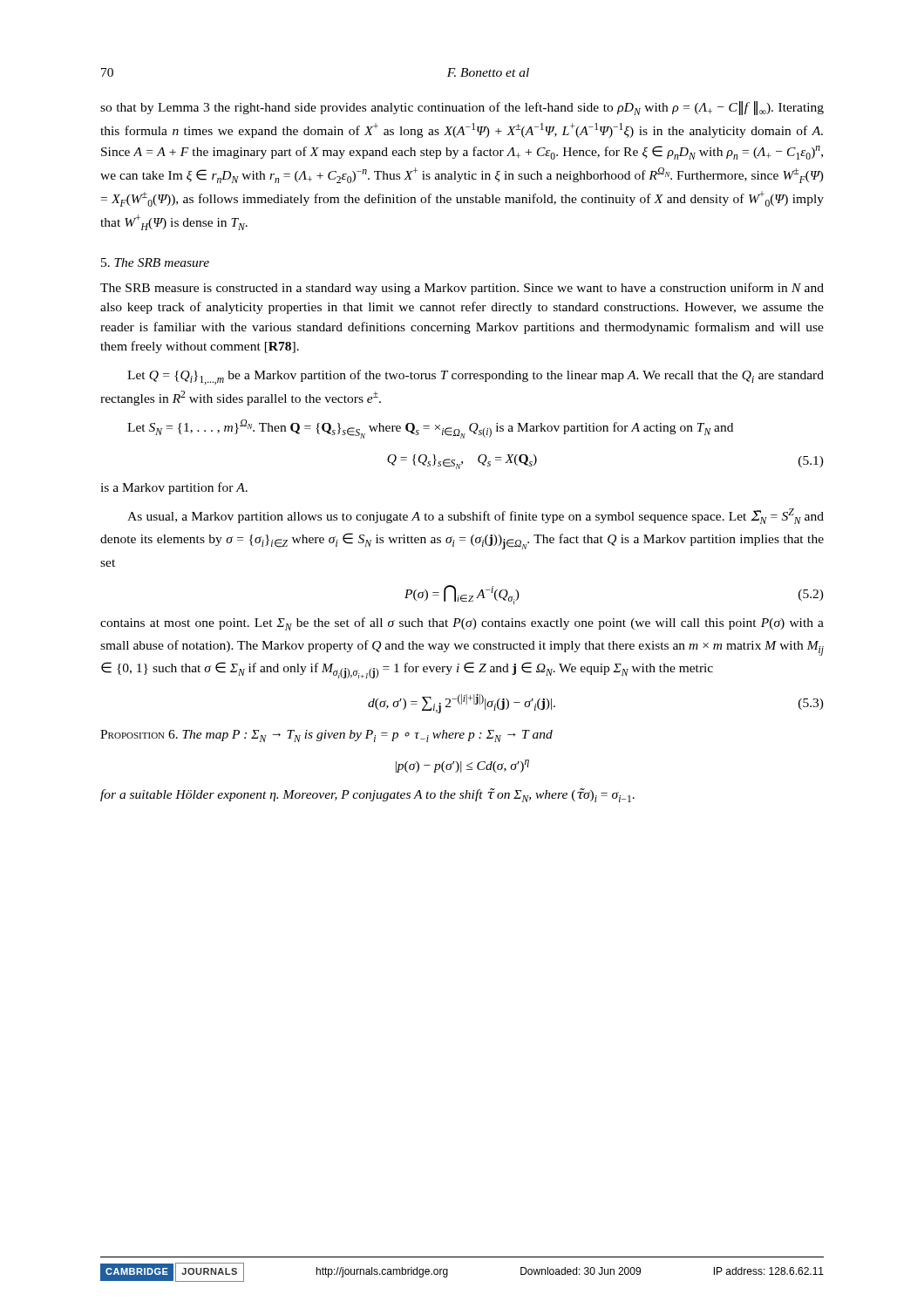Click the formula that begins "d(σ, σ′) = ∑i,j 2−(|i|+|j|)|σi(j) −"

pos(462,703)
